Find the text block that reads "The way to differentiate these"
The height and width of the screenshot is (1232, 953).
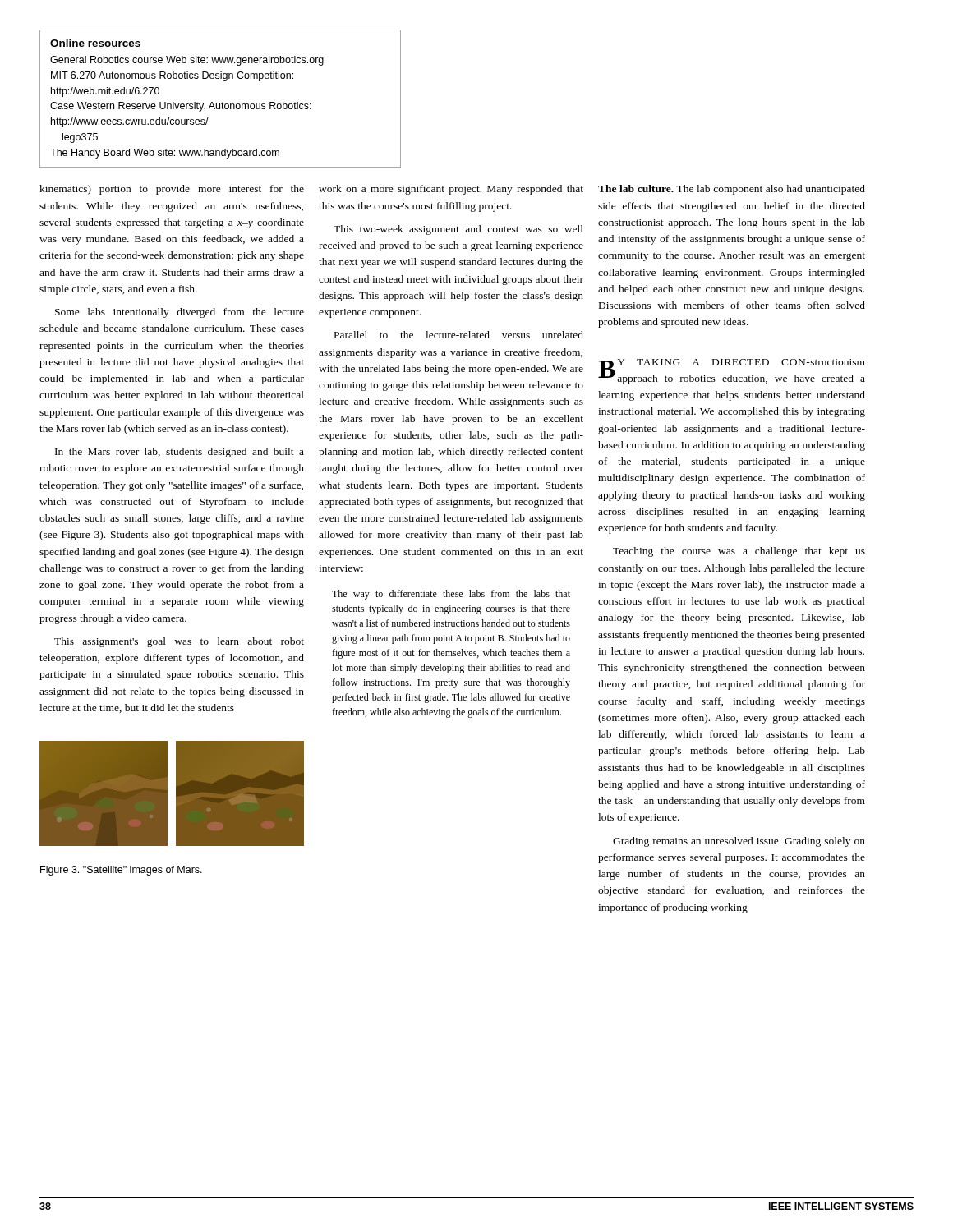(x=451, y=653)
